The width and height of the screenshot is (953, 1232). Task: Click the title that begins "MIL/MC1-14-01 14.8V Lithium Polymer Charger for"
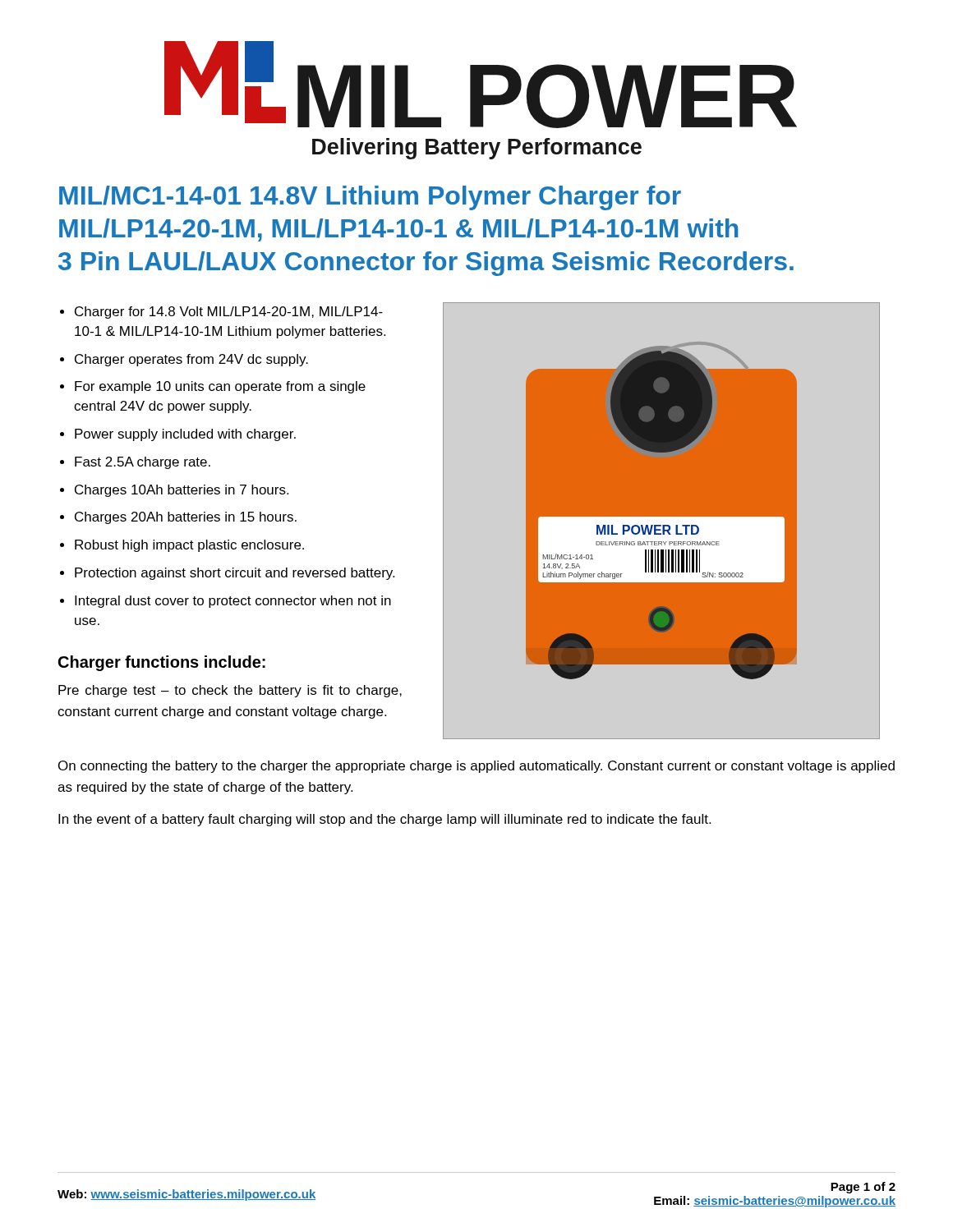(x=426, y=228)
